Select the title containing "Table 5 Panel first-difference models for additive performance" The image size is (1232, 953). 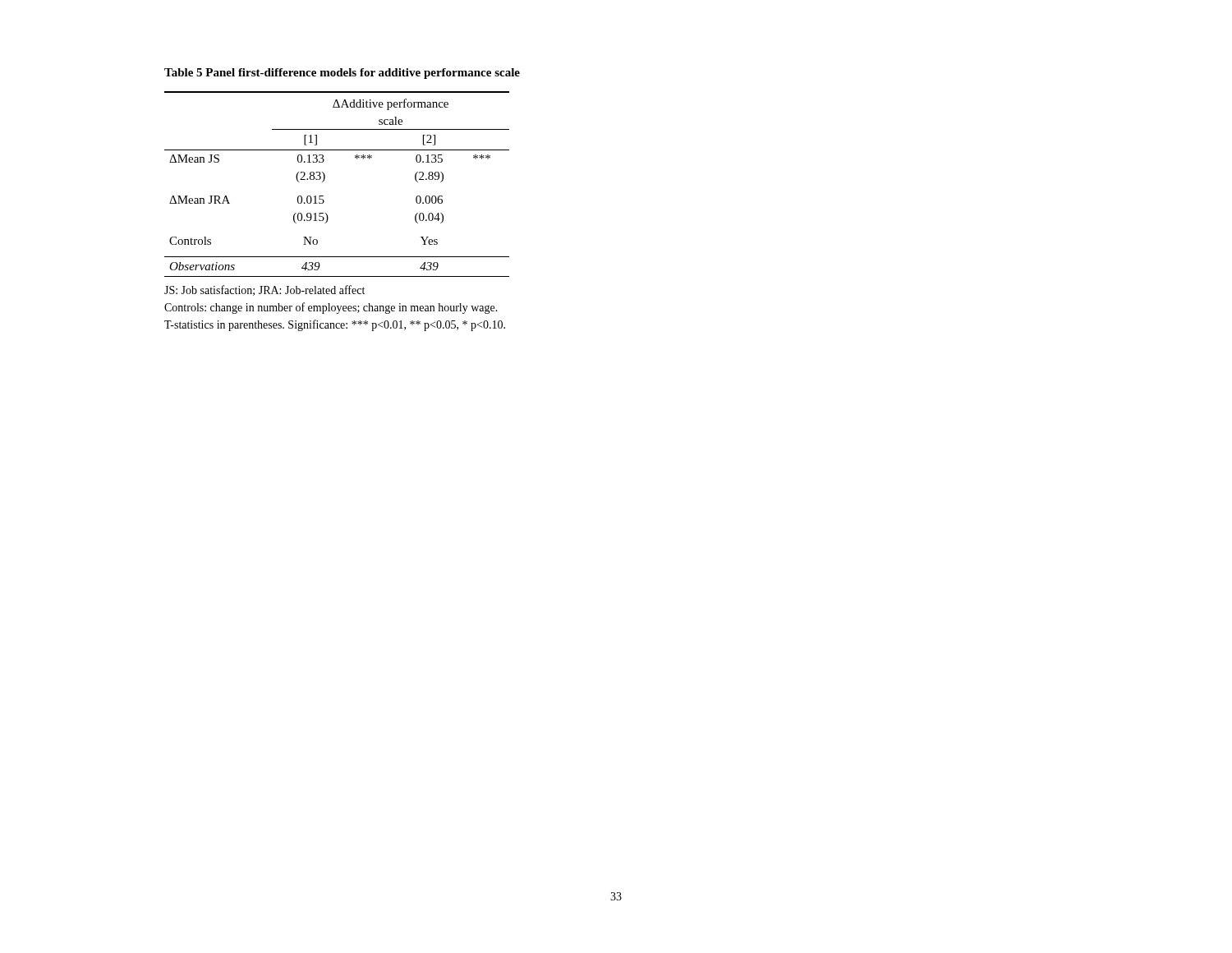click(342, 72)
